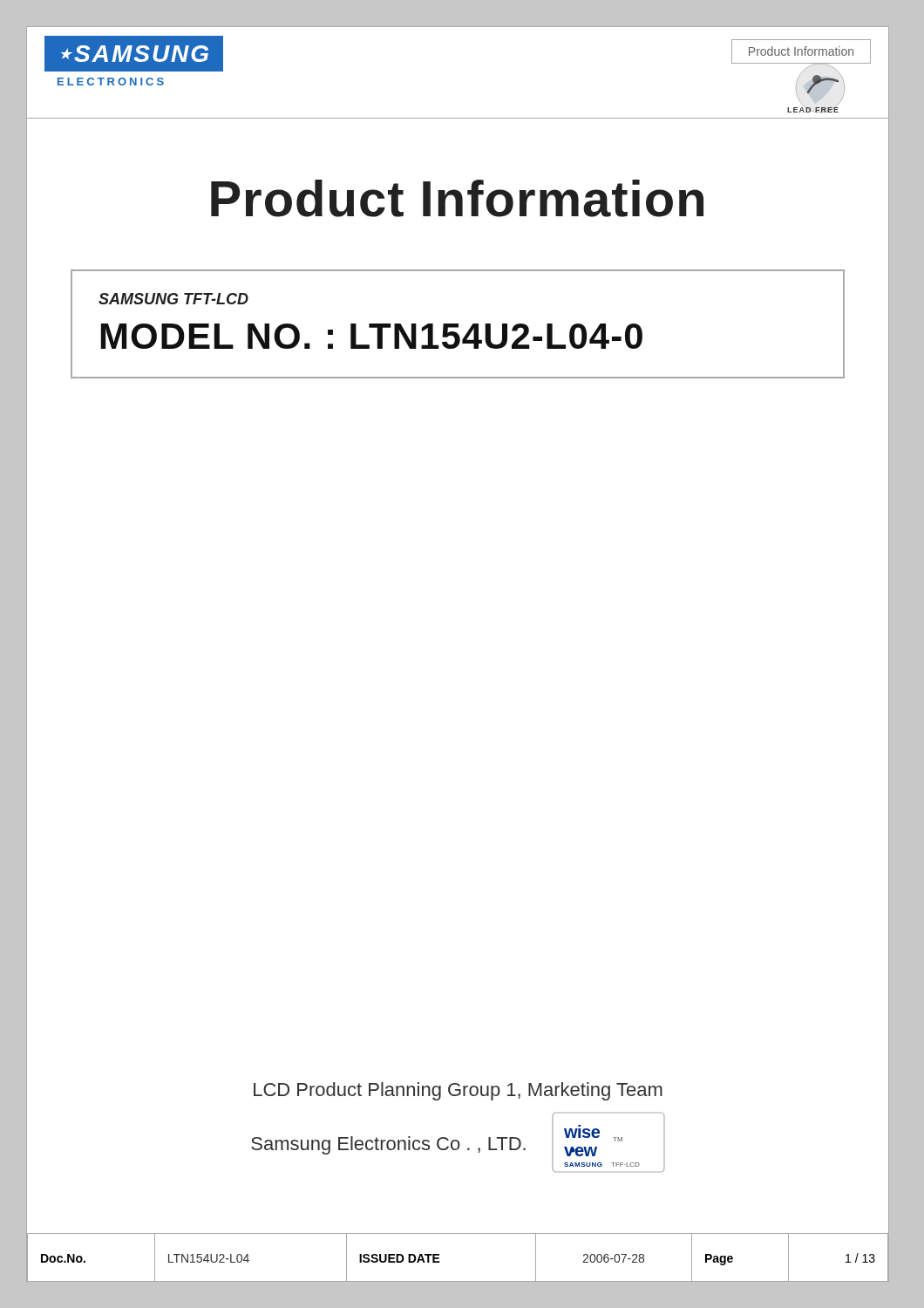This screenshot has width=924, height=1308.
Task: Navigate to the block starting "Samsung Electronics Co . , LTD."
Action: tap(389, 1144)
